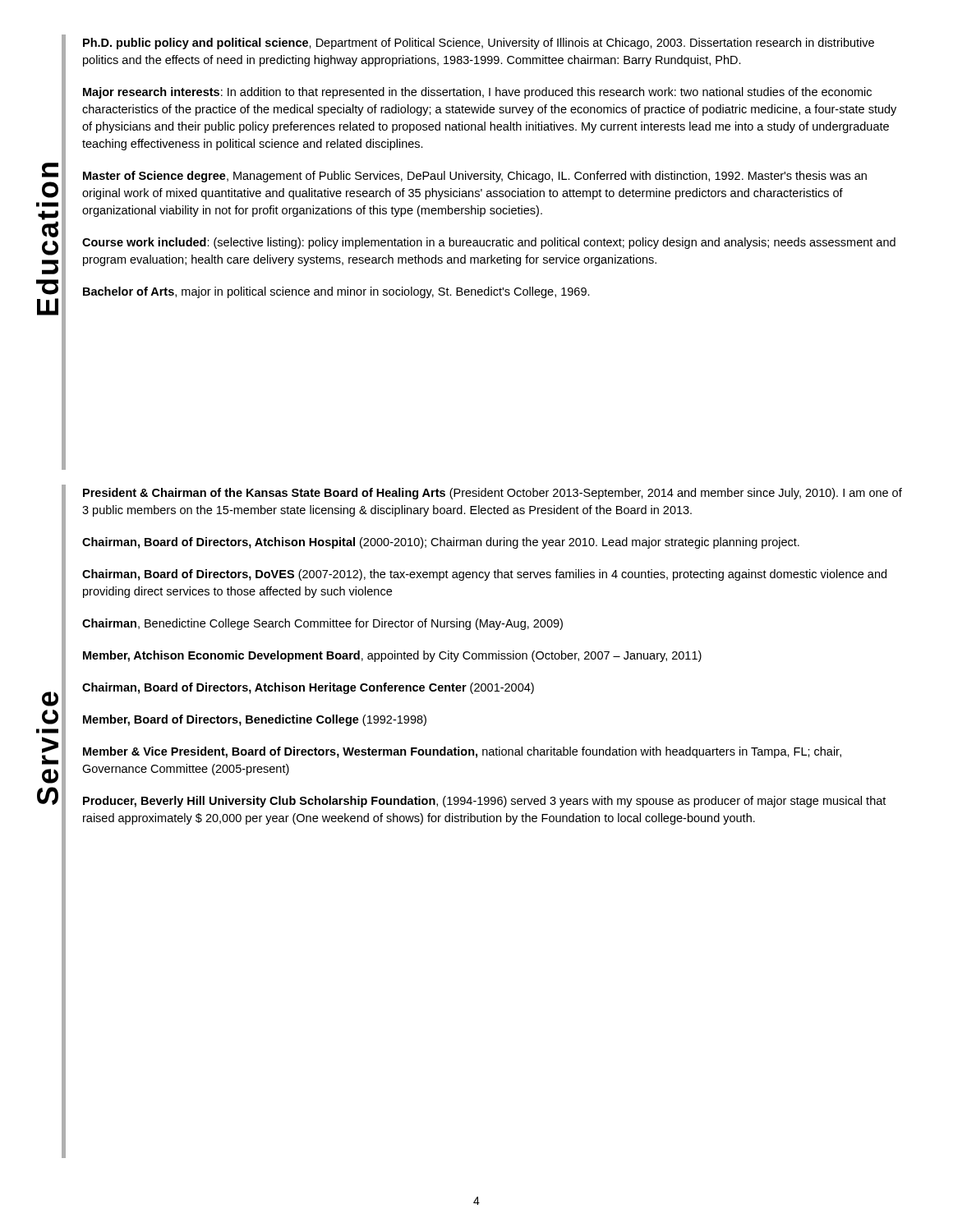Find the text block that says "Bachelor of Arts,"
Image resolution: width=953 pixels, height=1232 pixels.
click(336, 292)
